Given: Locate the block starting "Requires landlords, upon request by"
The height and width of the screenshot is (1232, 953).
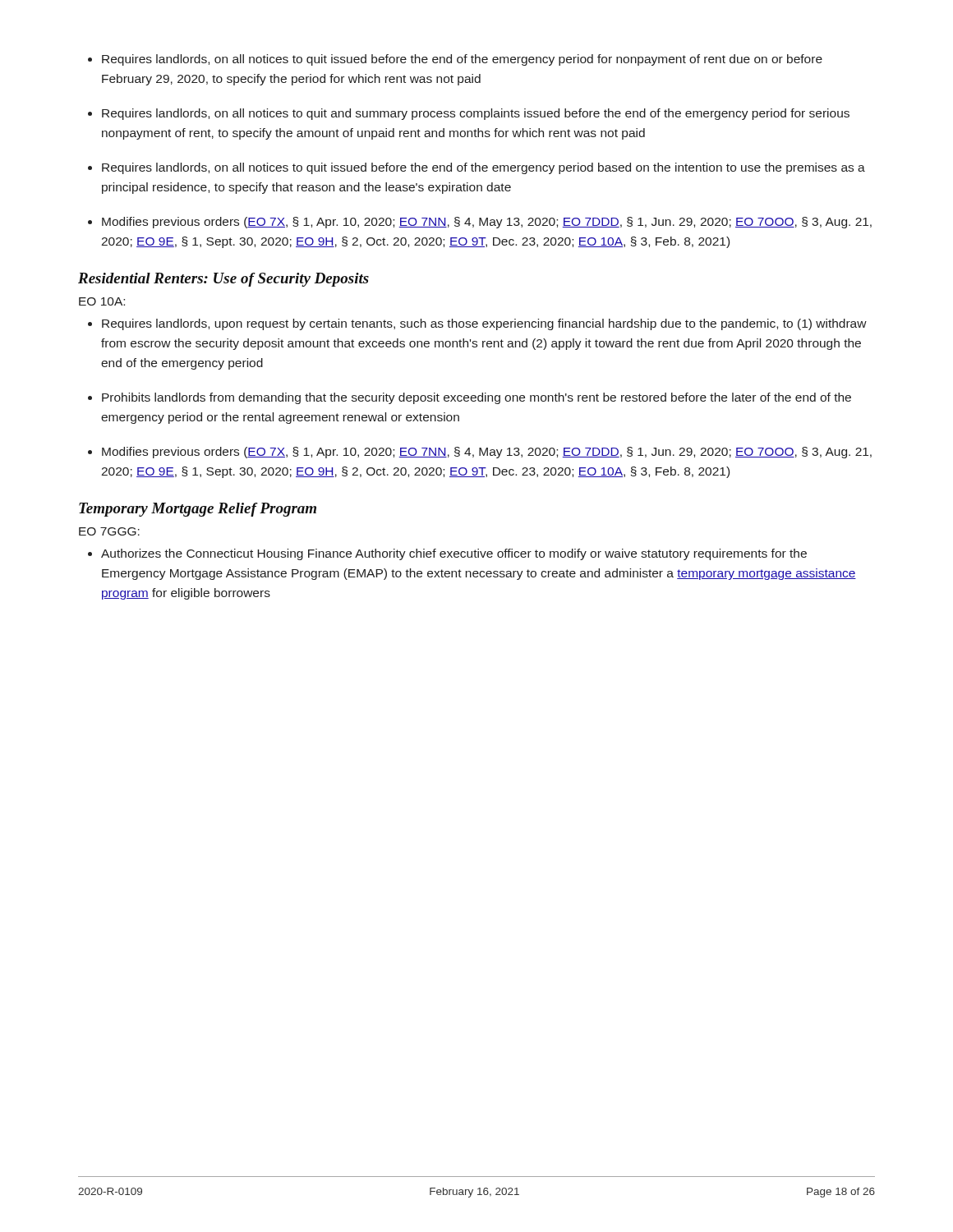Looking at the screenshot, I should click(x=484, y=343).
